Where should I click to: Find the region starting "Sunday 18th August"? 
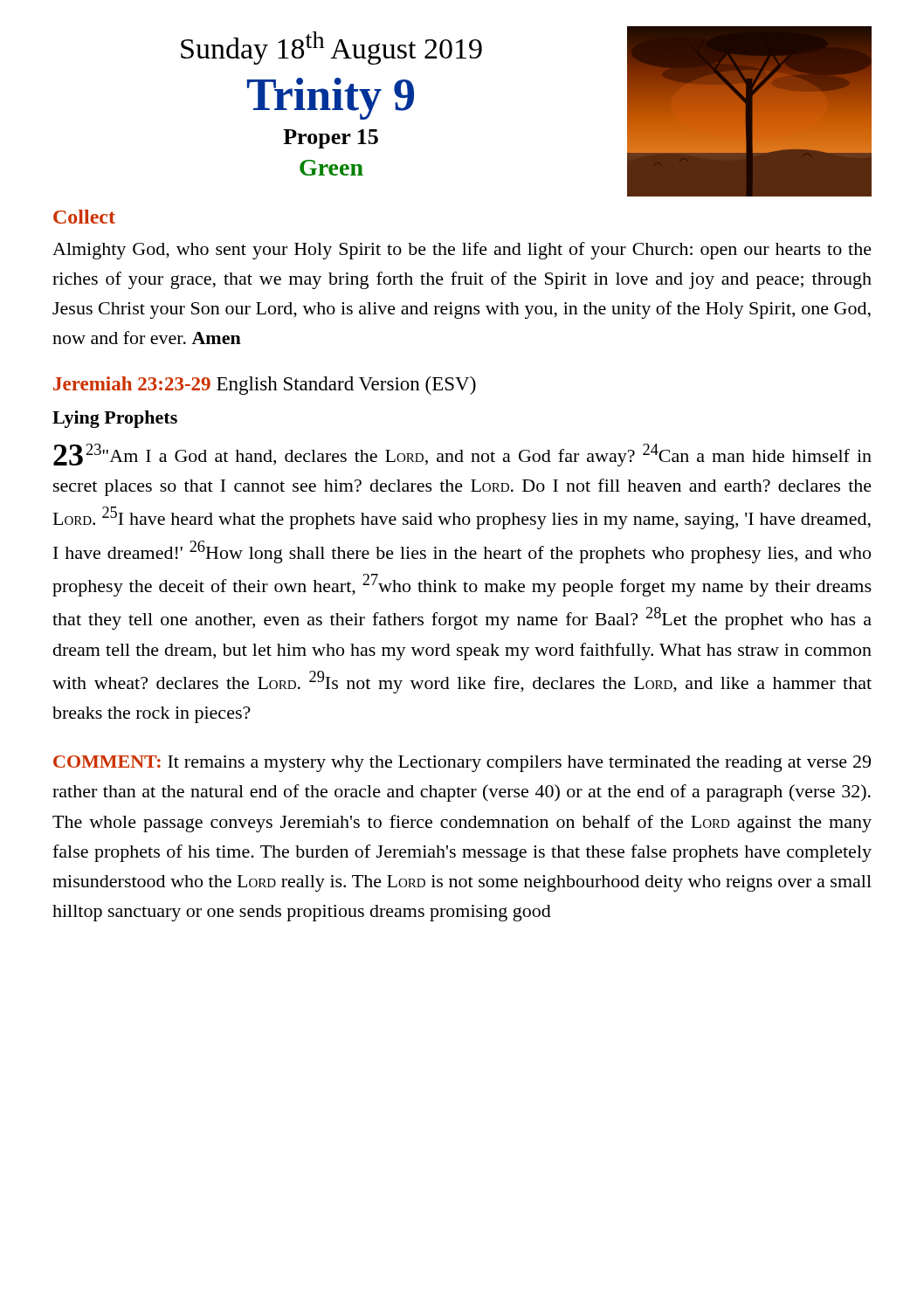pyautogui.click(x=331, y=104)
